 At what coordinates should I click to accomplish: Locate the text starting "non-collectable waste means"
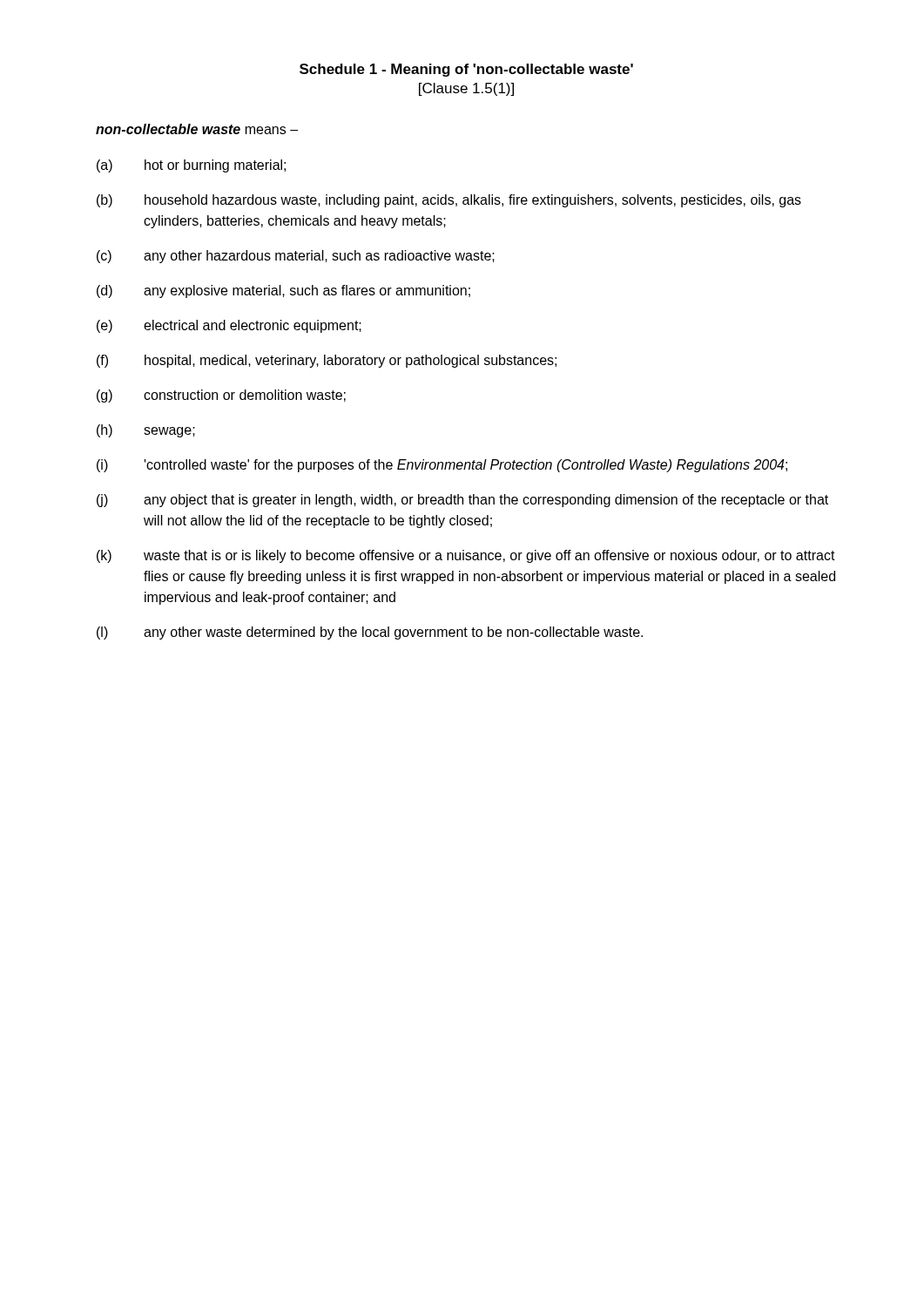pos(197,129)
